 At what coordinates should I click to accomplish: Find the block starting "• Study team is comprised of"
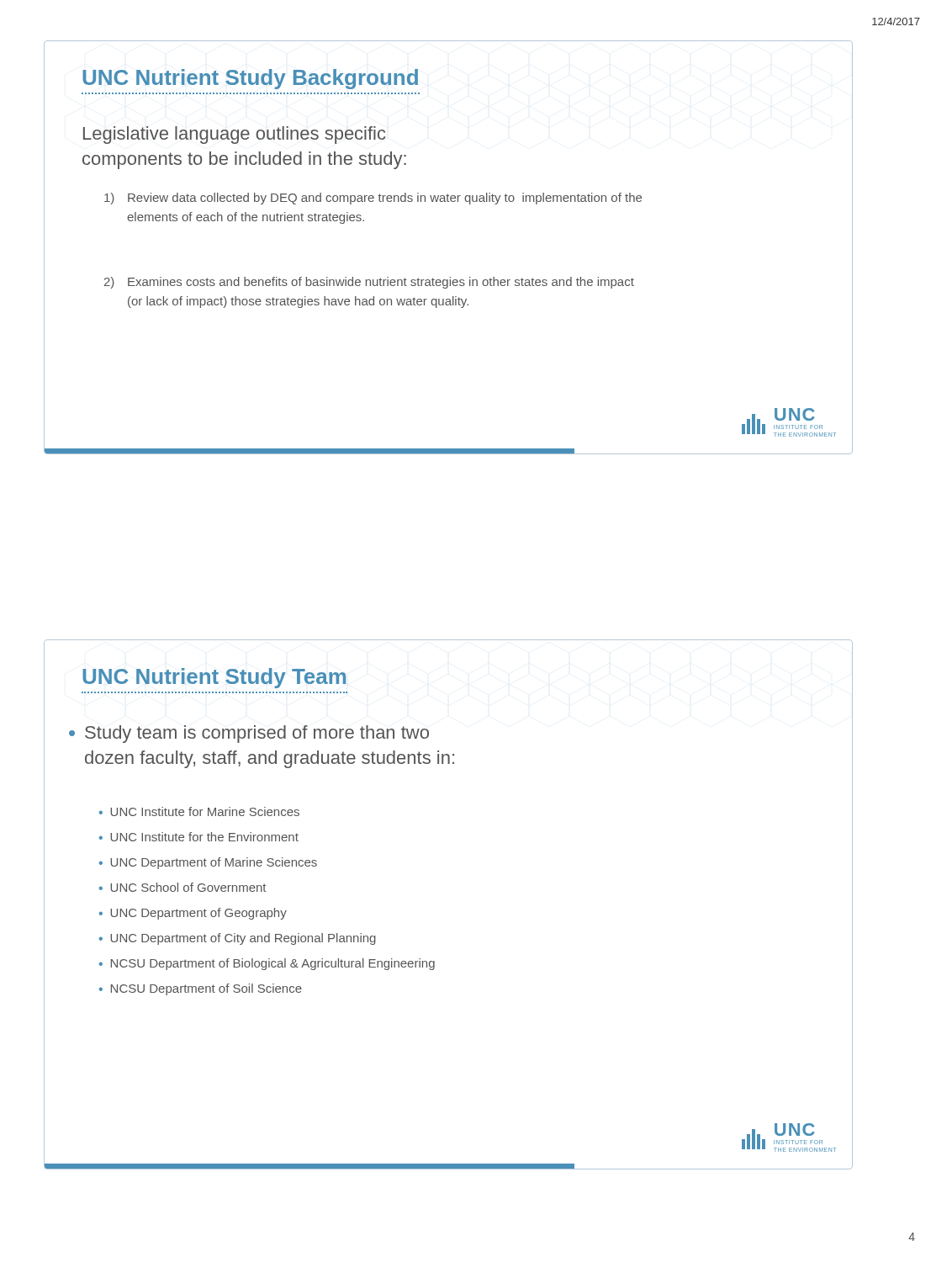(362, 745)
